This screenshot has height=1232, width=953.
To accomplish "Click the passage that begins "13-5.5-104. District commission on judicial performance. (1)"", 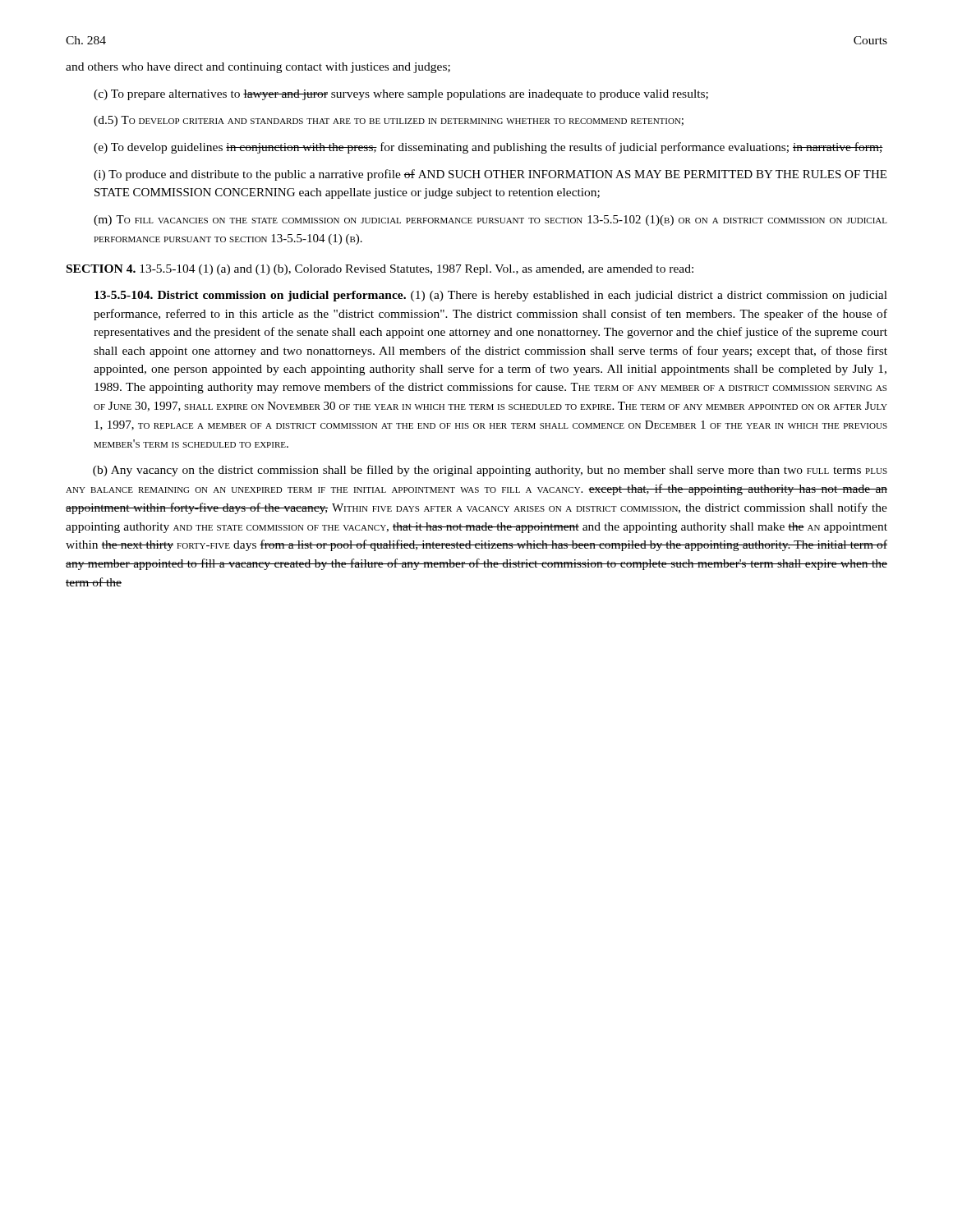I will pos(490,369).
